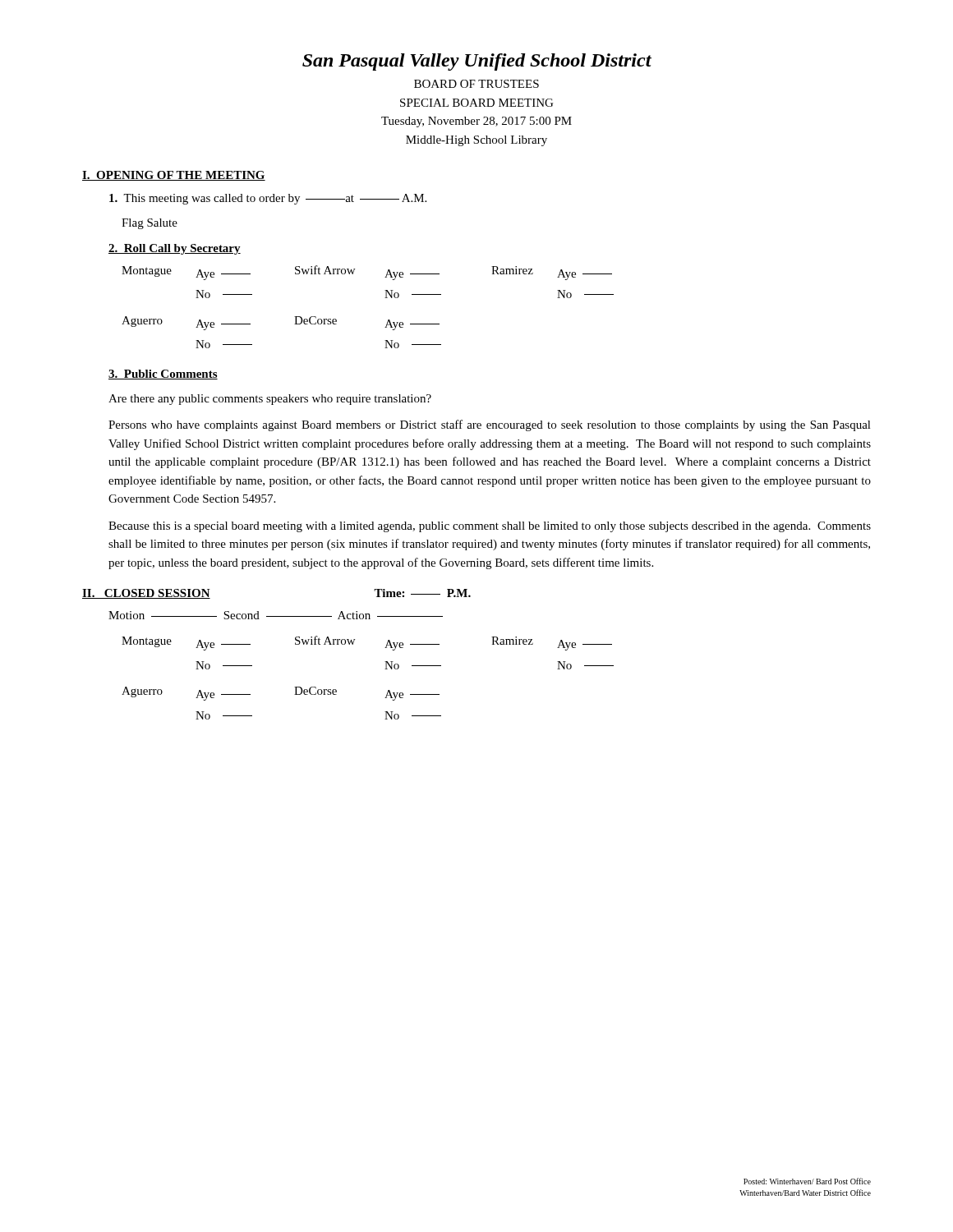Find the section header containing "2. Roll Call by Secretary"

point(174,248)
